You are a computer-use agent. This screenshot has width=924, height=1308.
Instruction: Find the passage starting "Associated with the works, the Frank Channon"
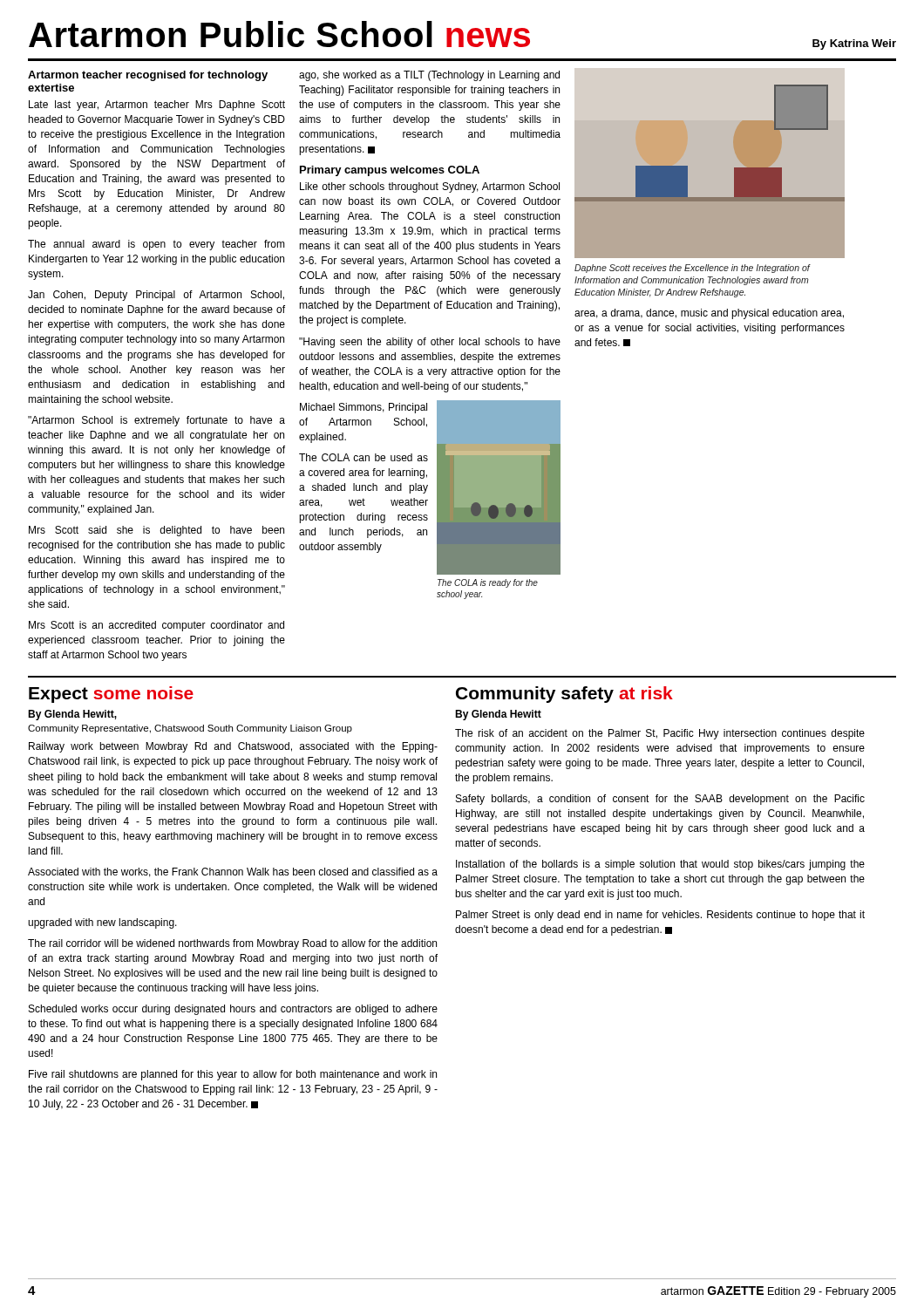point(233,887)
